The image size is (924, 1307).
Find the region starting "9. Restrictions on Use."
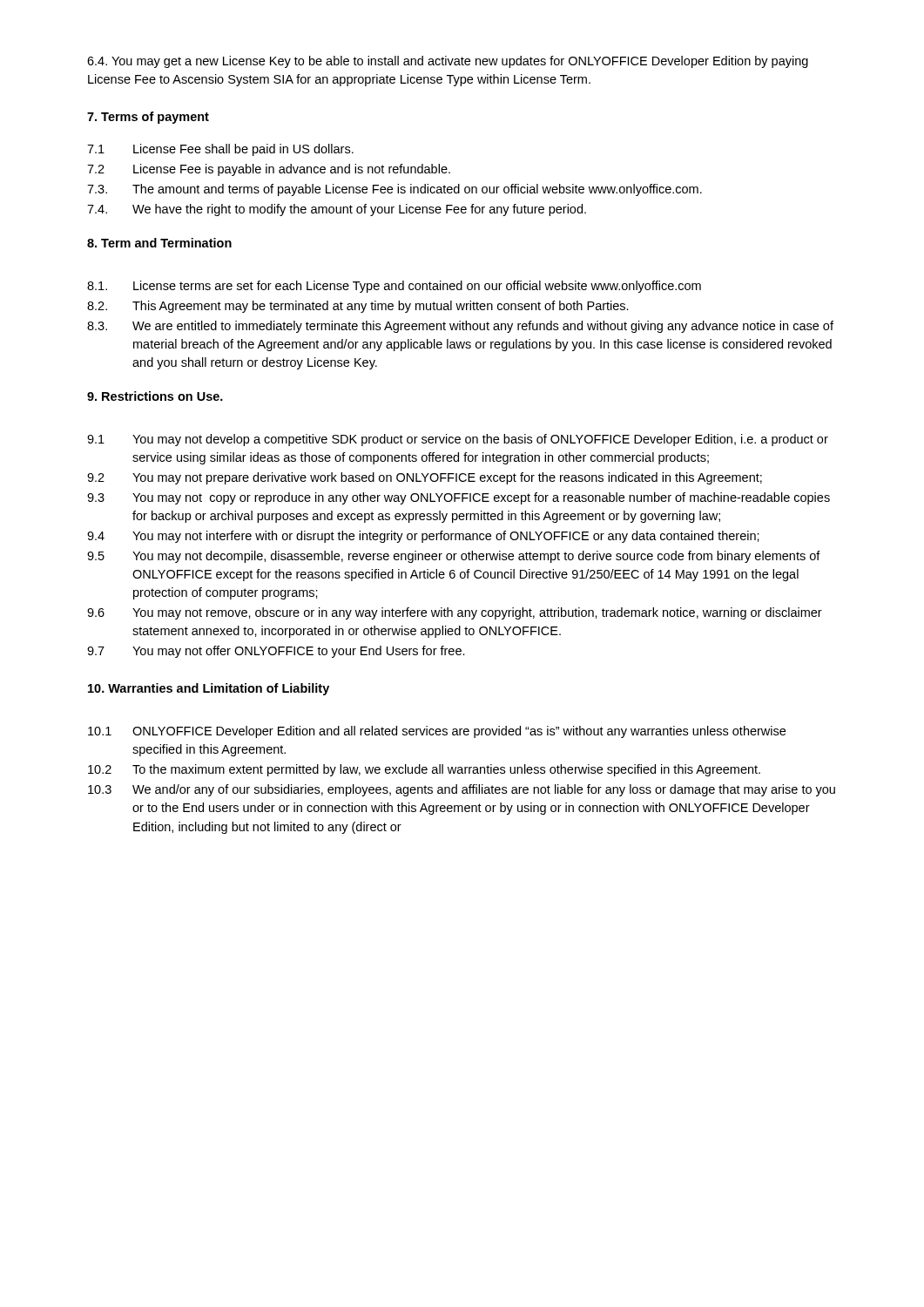tap(155, 397)
